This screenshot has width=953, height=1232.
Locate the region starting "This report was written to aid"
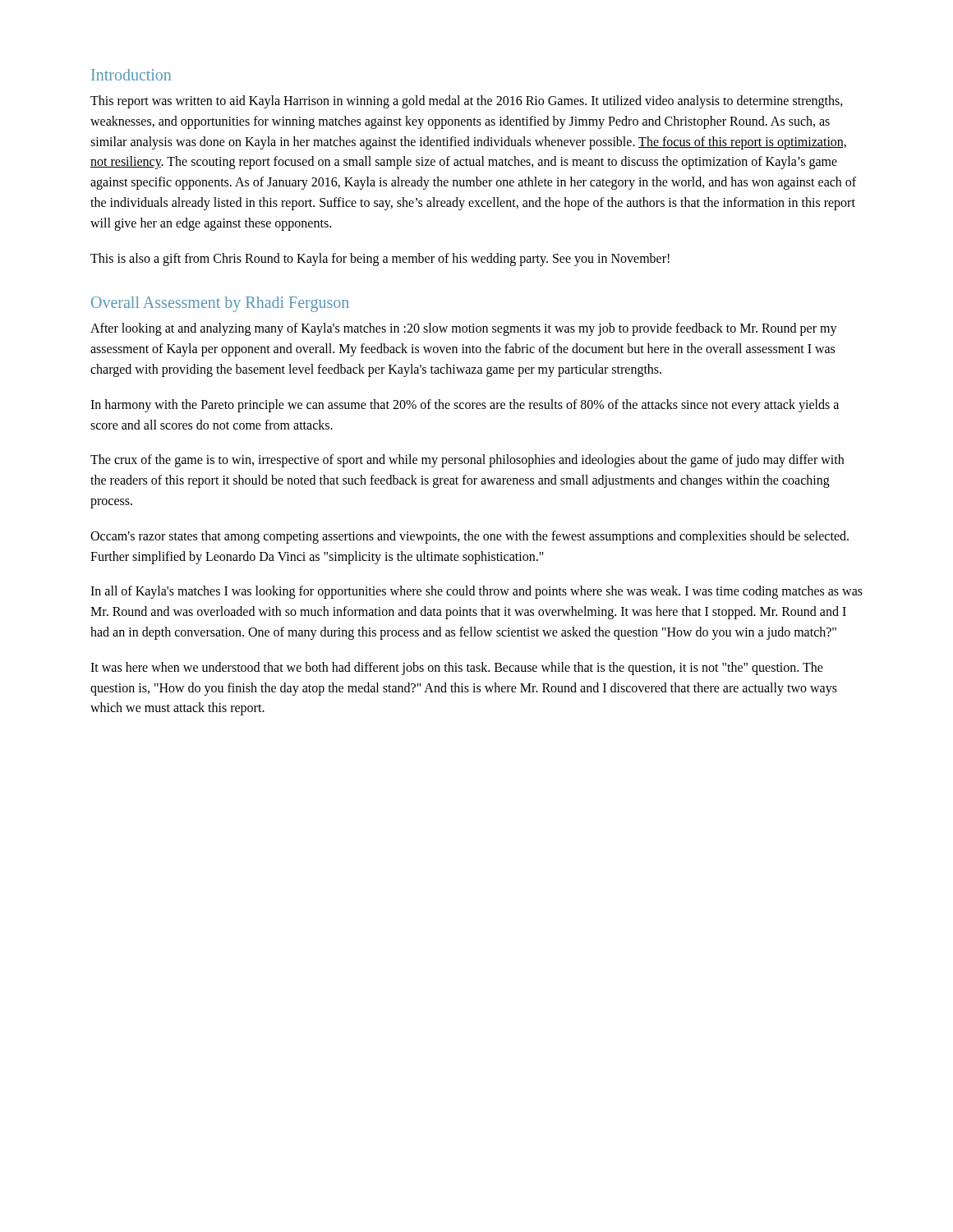(473, 162)
